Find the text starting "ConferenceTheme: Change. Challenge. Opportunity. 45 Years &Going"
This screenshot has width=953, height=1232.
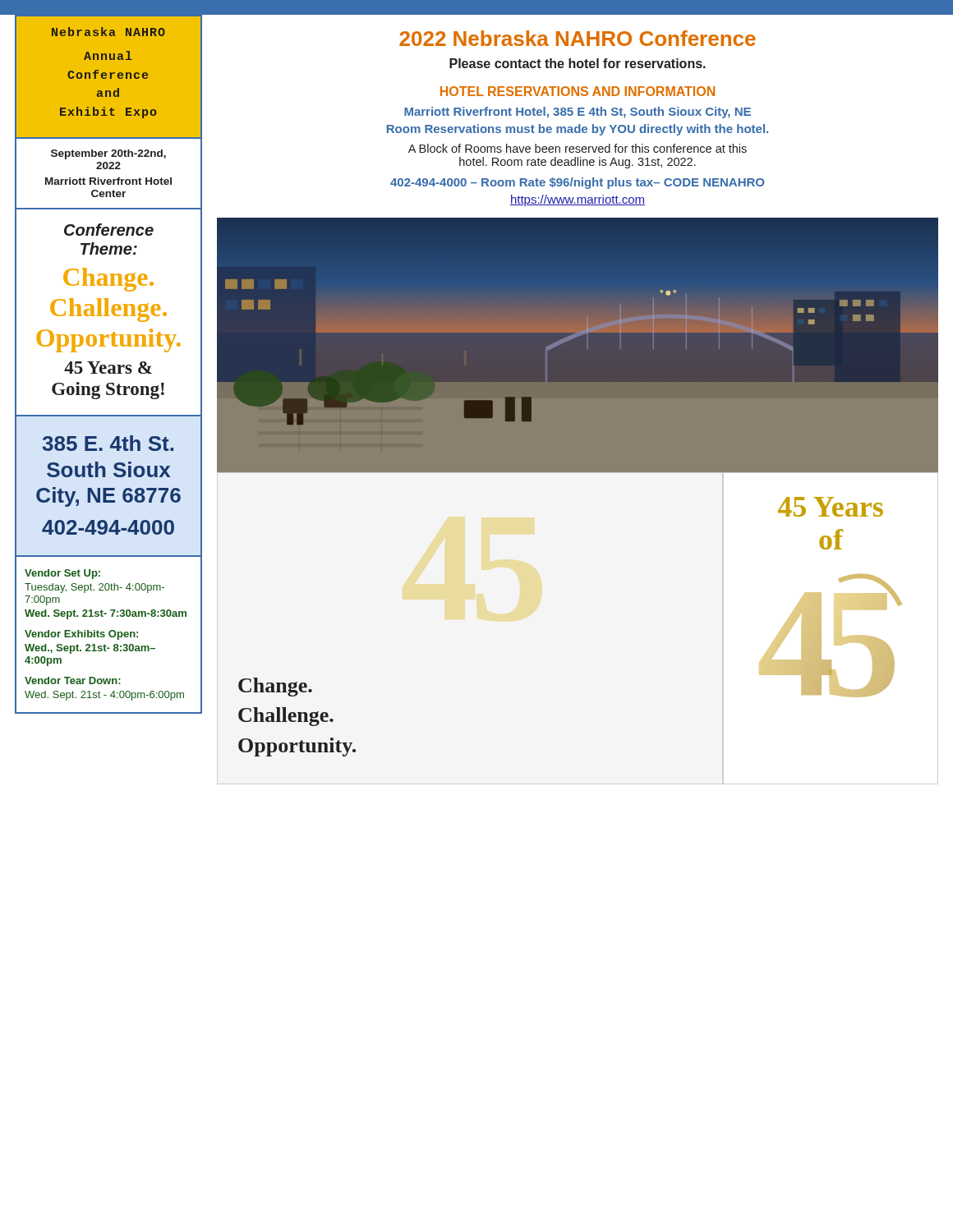108,311
